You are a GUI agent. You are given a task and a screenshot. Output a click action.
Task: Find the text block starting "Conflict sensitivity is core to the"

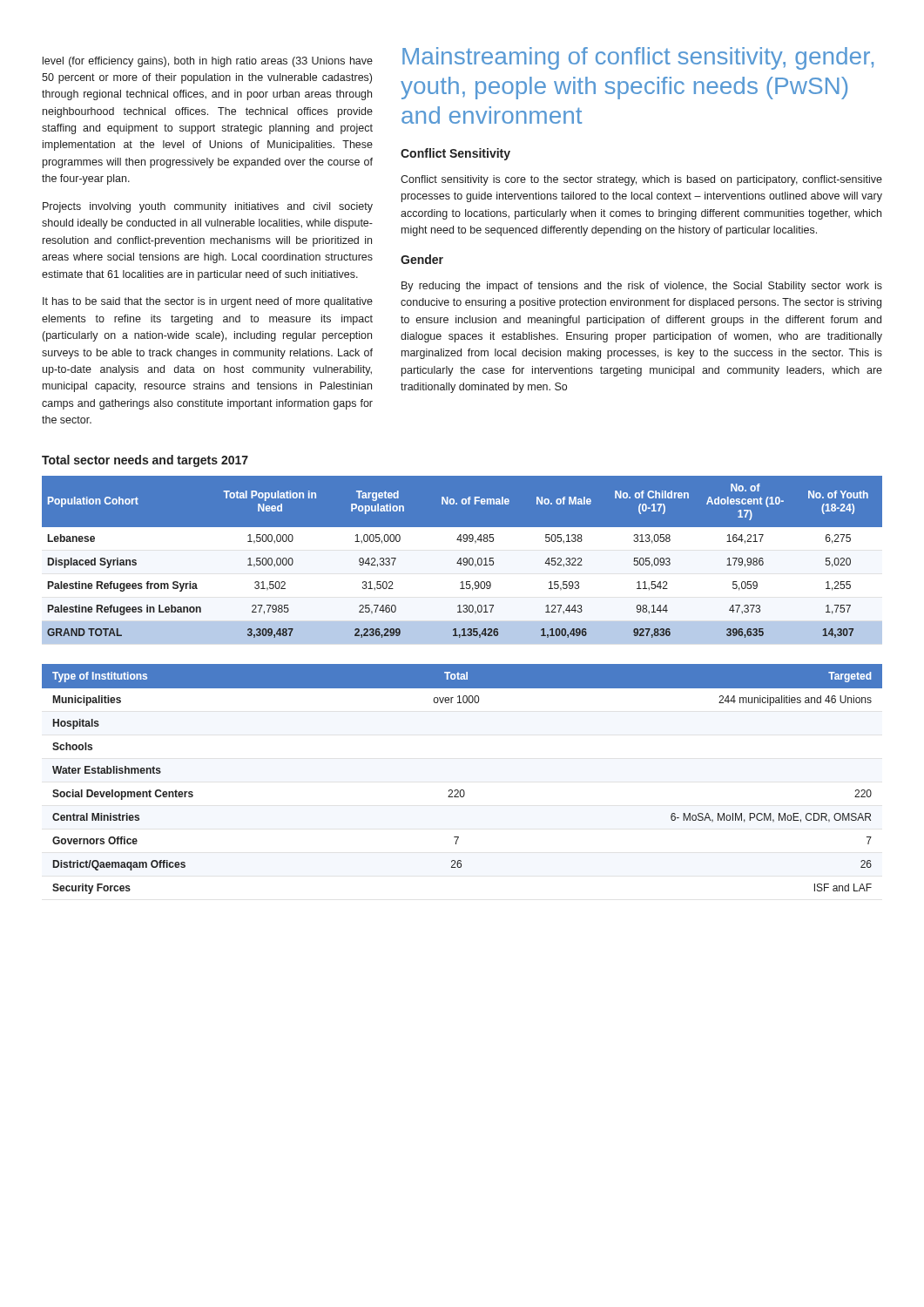(x=641, y=205)
